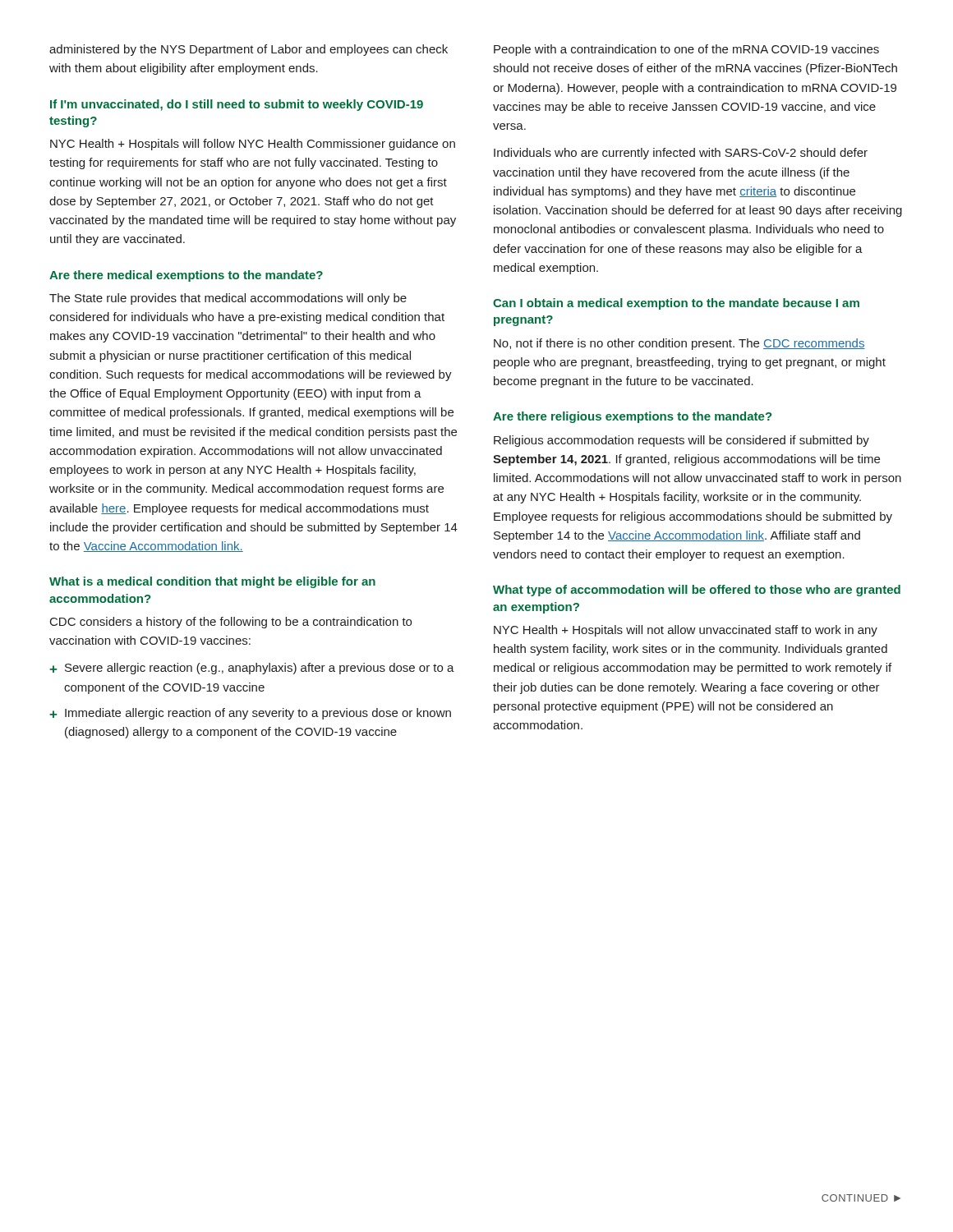Find the passage starting "Individuals who are currently infected with SARS-CoV-2"
The height and width of the screenshot is (1232, 953).
[698, 210]
